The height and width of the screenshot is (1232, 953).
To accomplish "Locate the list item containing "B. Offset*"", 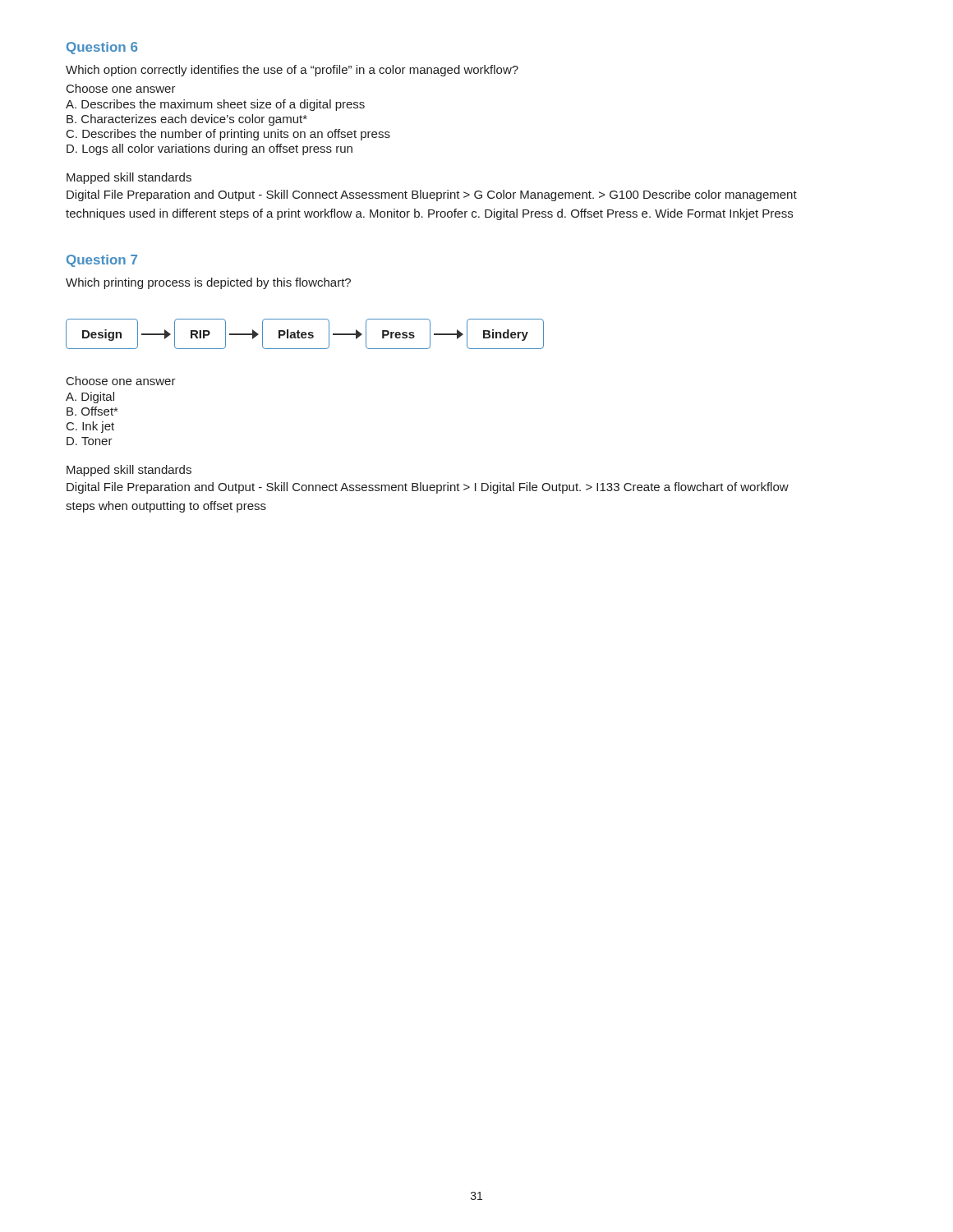I will pyautogui.click(x=92, y=411).
